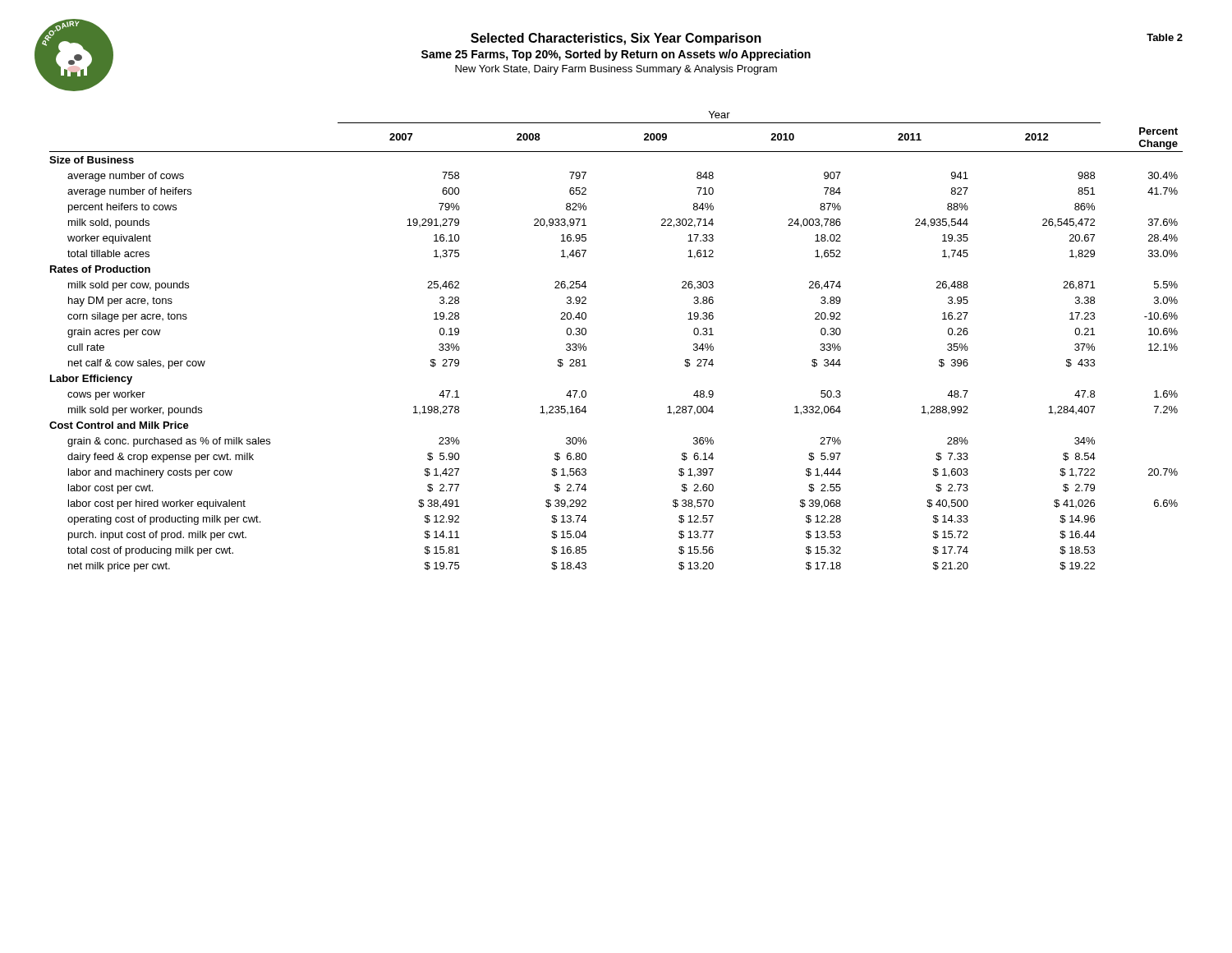Locate the table with the text "$ 7.33"
This screenshot has height=953, width=1232.
tap(616, 340)
